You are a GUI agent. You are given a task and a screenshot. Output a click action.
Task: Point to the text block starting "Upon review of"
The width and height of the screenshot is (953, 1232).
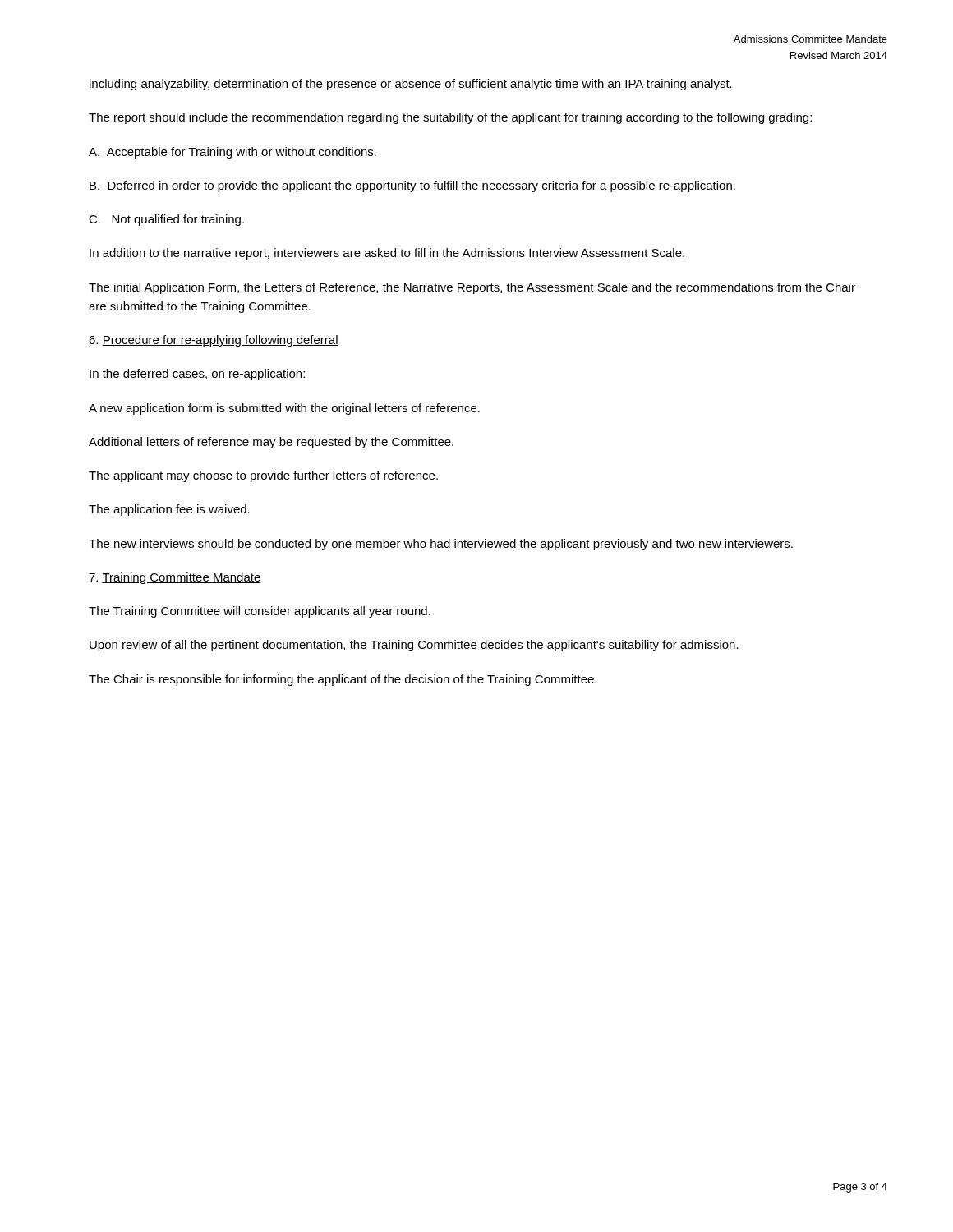tap(414, 645)
